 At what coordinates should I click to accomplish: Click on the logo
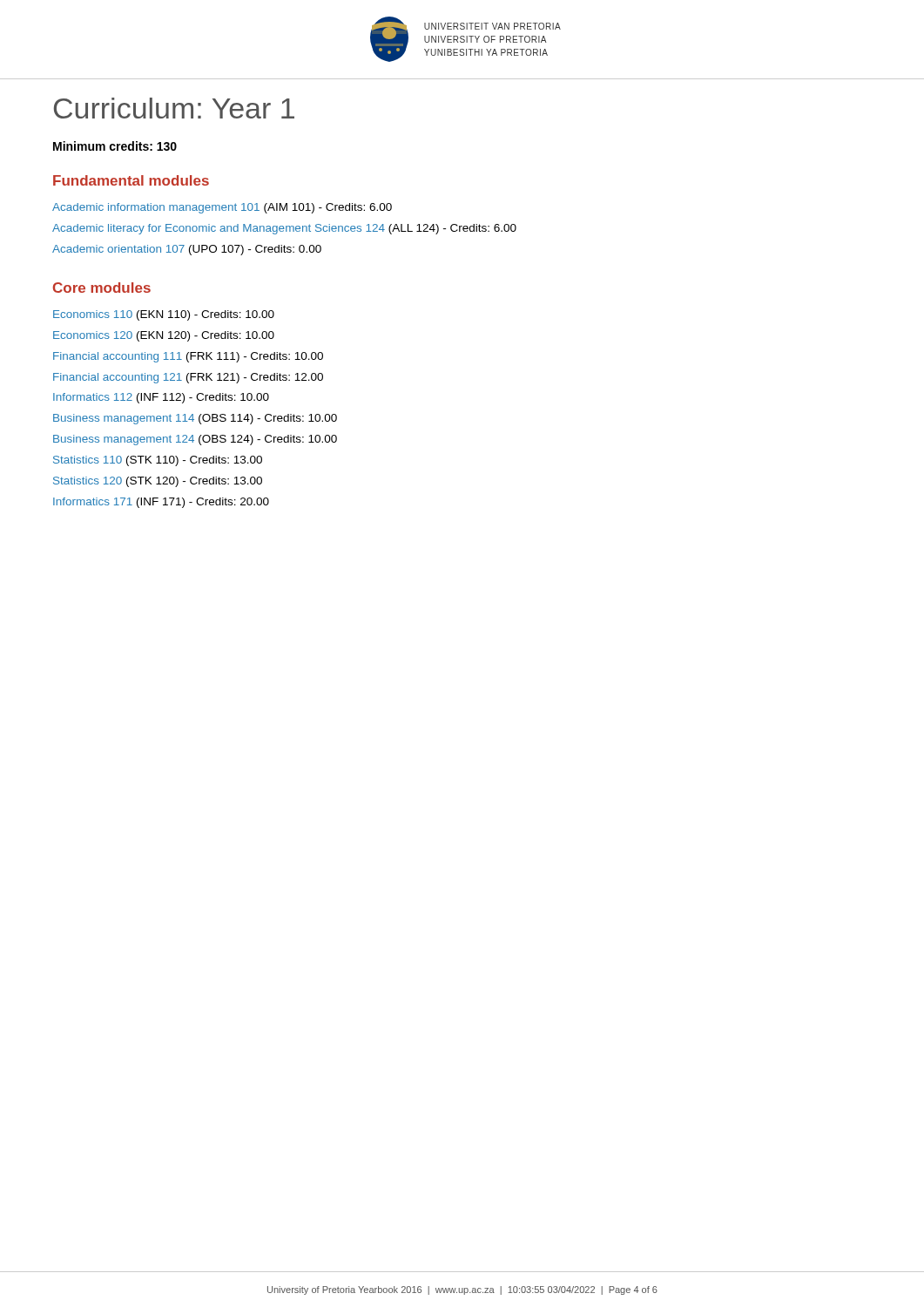point(462,39)
